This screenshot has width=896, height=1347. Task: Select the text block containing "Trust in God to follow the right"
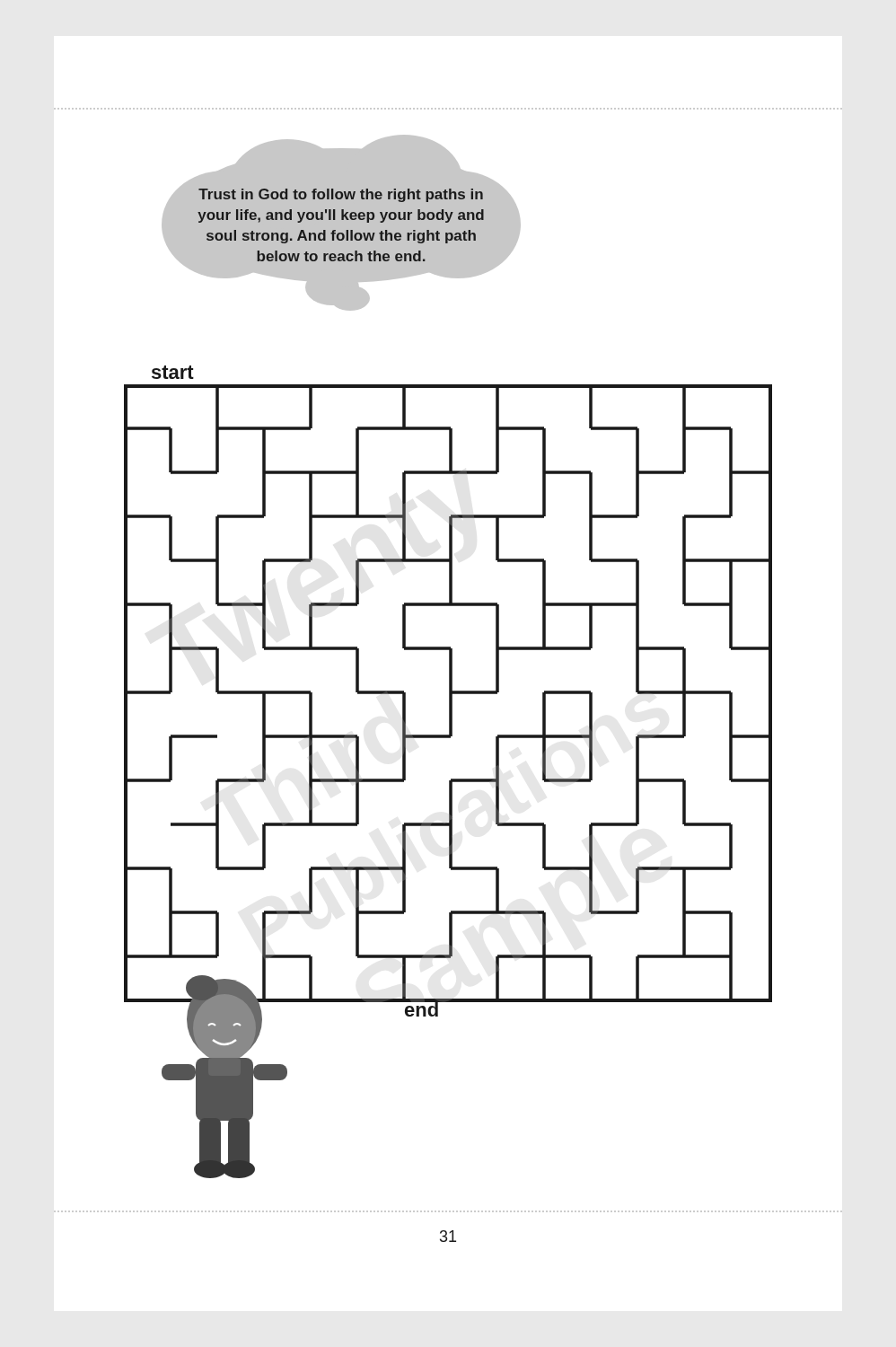341,224
